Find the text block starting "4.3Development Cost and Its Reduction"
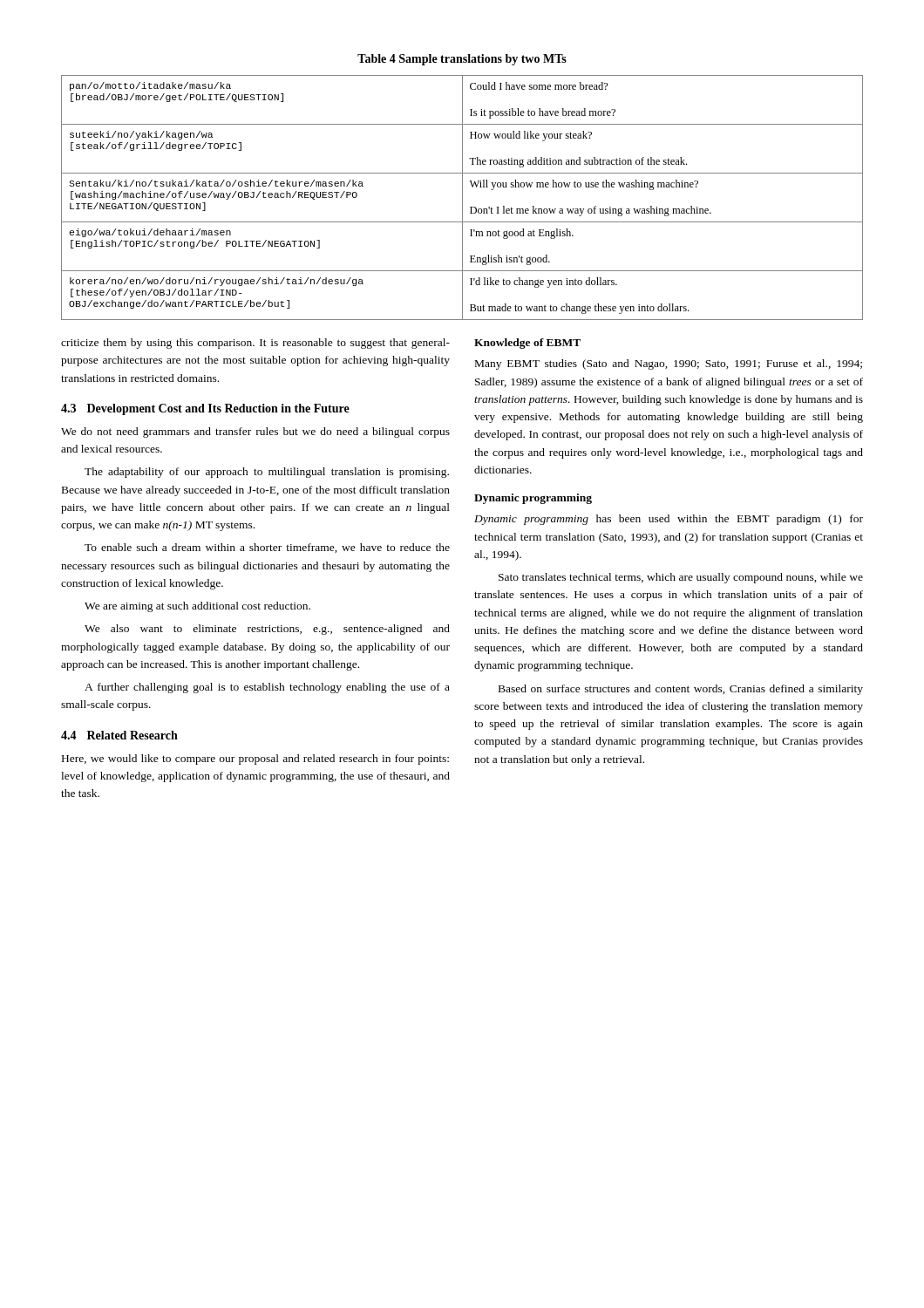 point(205,408)
